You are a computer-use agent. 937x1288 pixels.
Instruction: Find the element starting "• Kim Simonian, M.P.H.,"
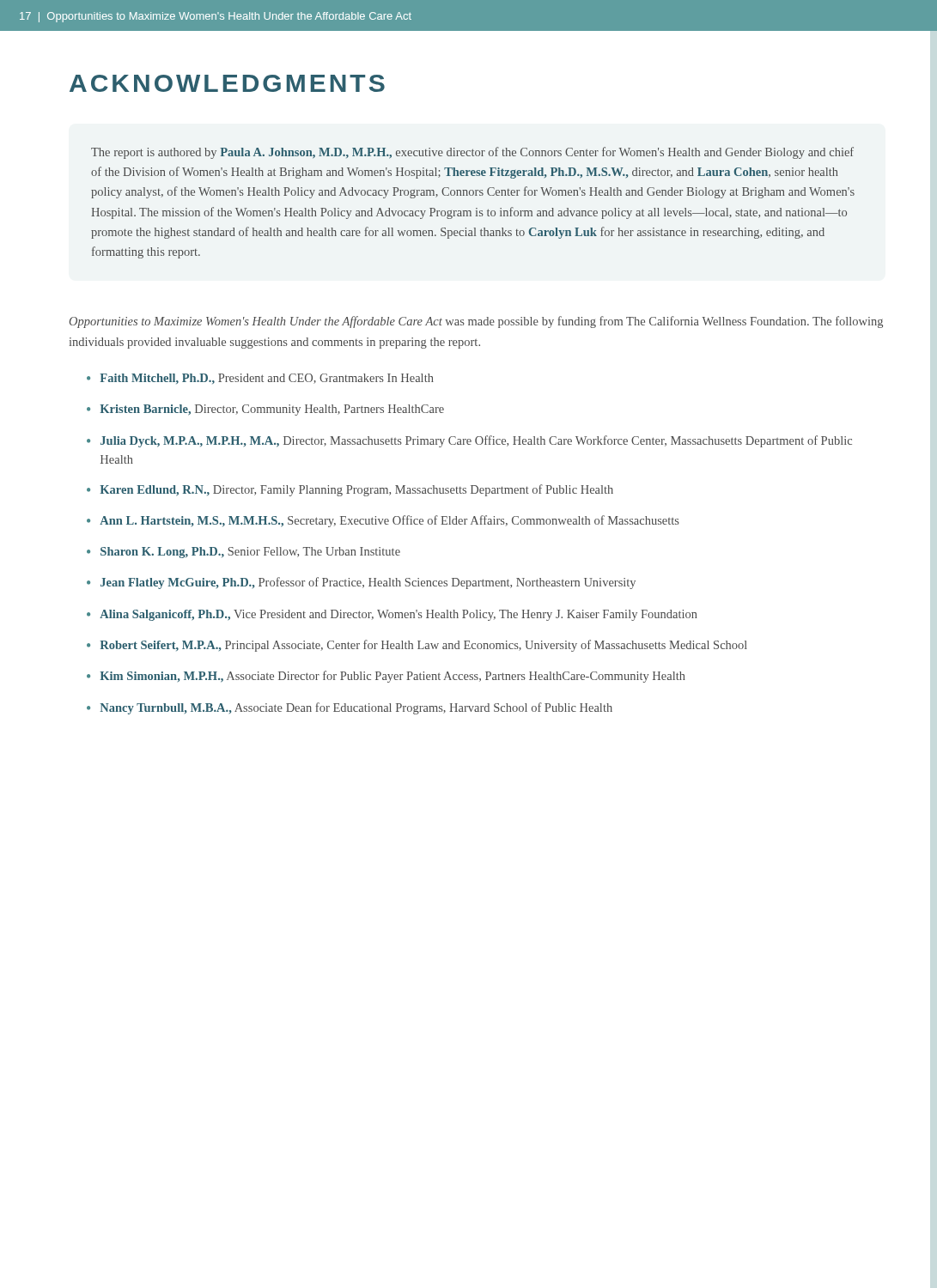pyautogui.click(x=486, y=677)
